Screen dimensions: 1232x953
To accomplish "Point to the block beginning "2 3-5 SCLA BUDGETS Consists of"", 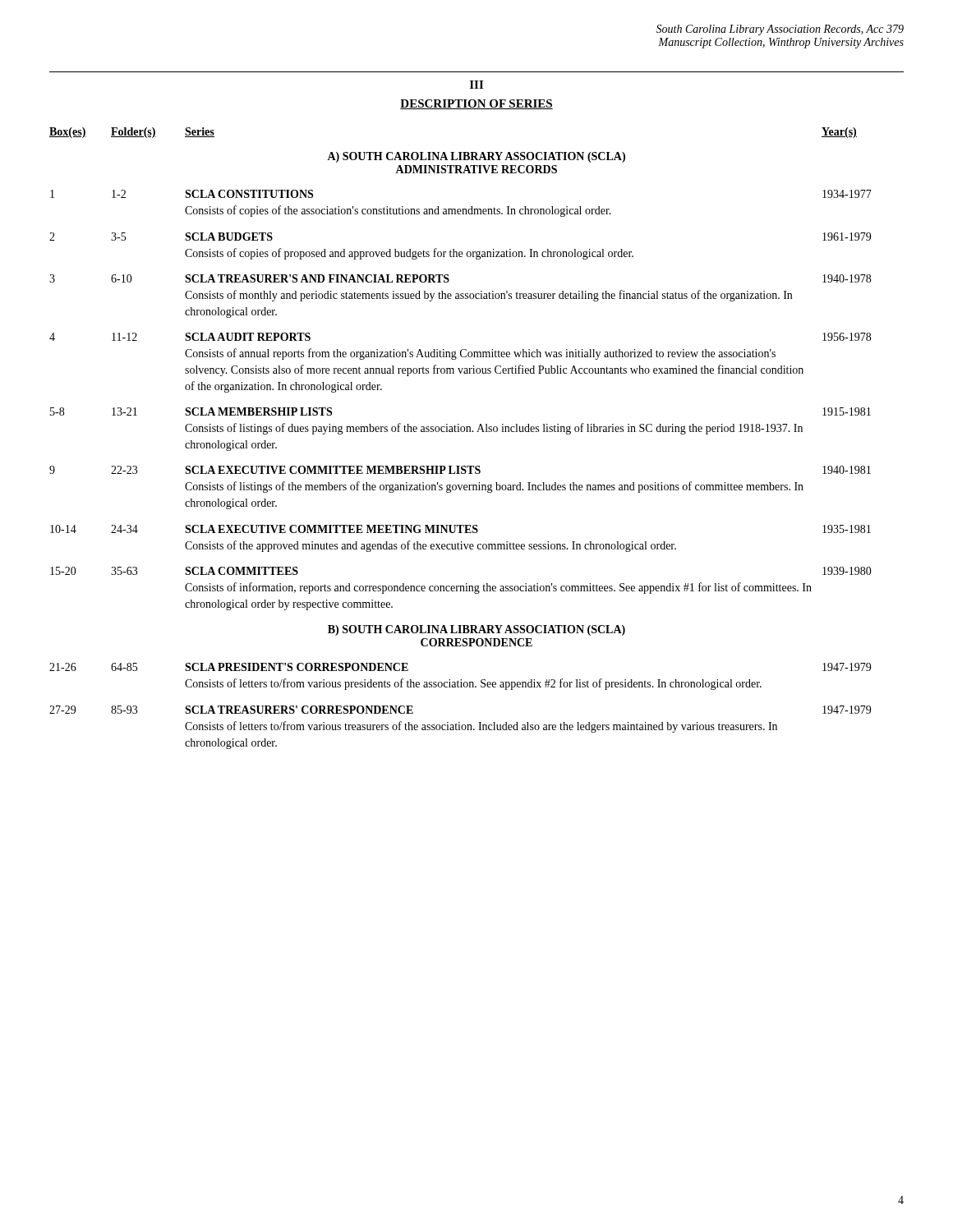I will tap(476, 246).
